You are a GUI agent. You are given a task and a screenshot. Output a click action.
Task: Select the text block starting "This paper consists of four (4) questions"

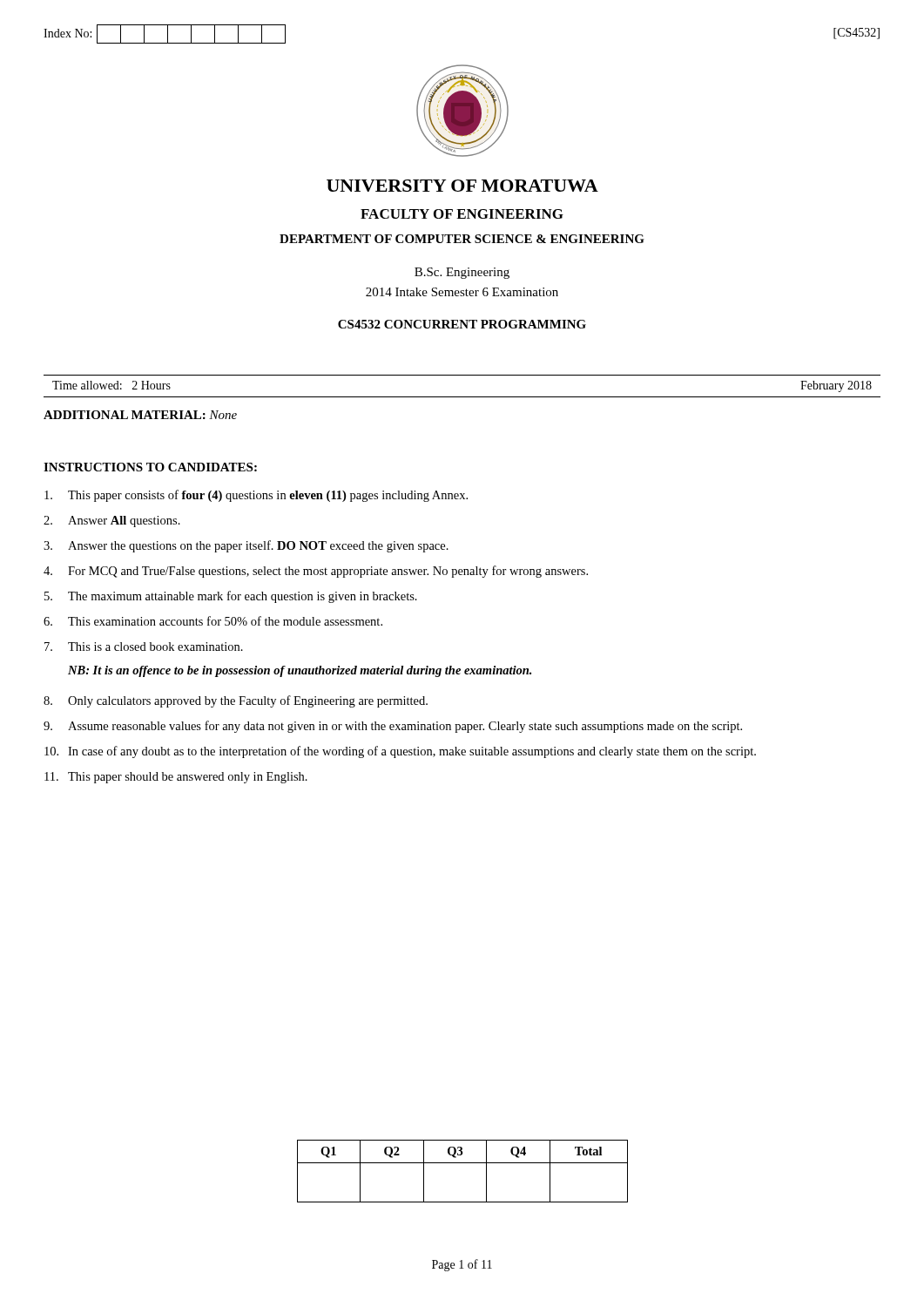tap(462, 495)
